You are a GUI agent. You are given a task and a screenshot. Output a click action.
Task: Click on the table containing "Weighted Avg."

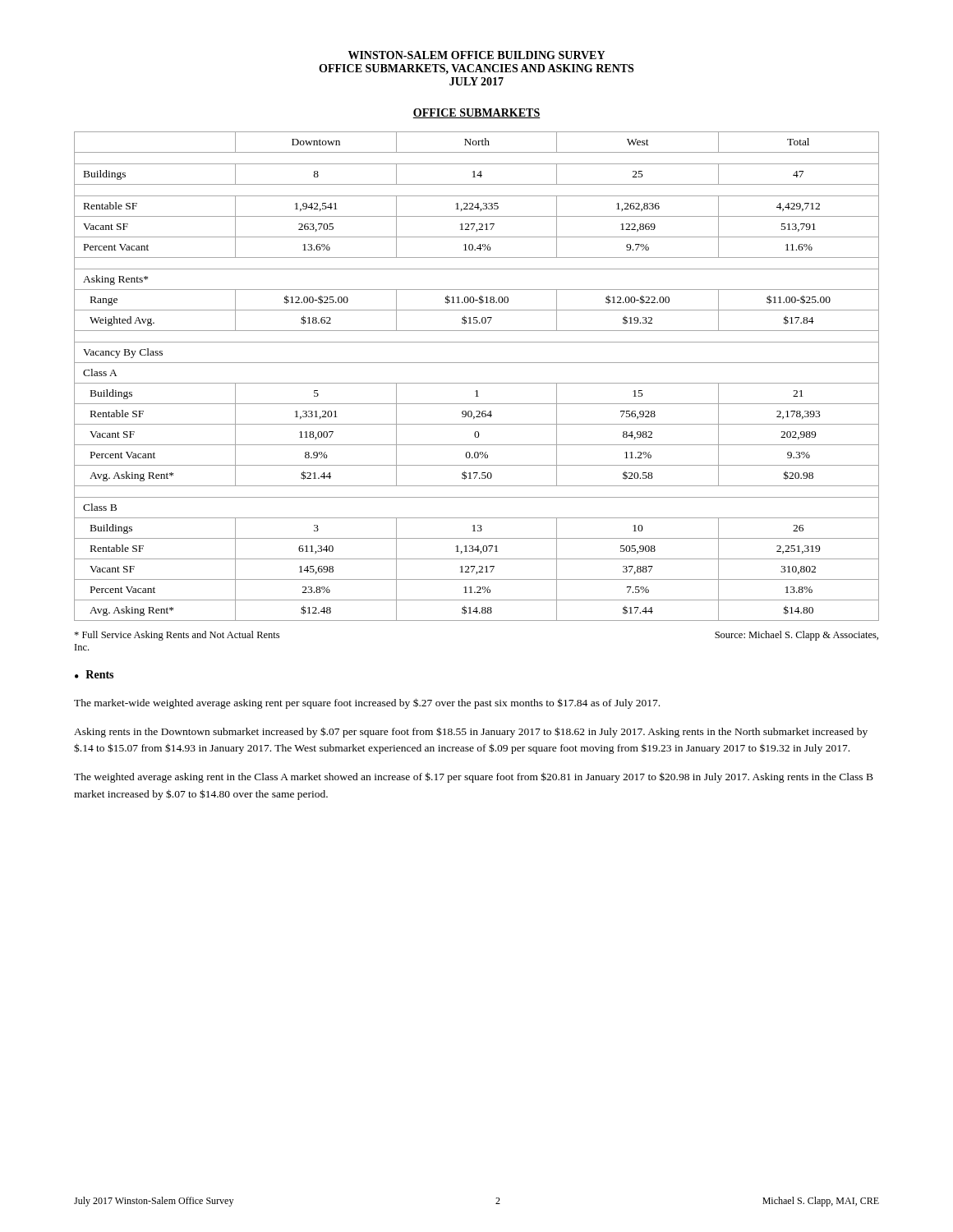point(476,376)
